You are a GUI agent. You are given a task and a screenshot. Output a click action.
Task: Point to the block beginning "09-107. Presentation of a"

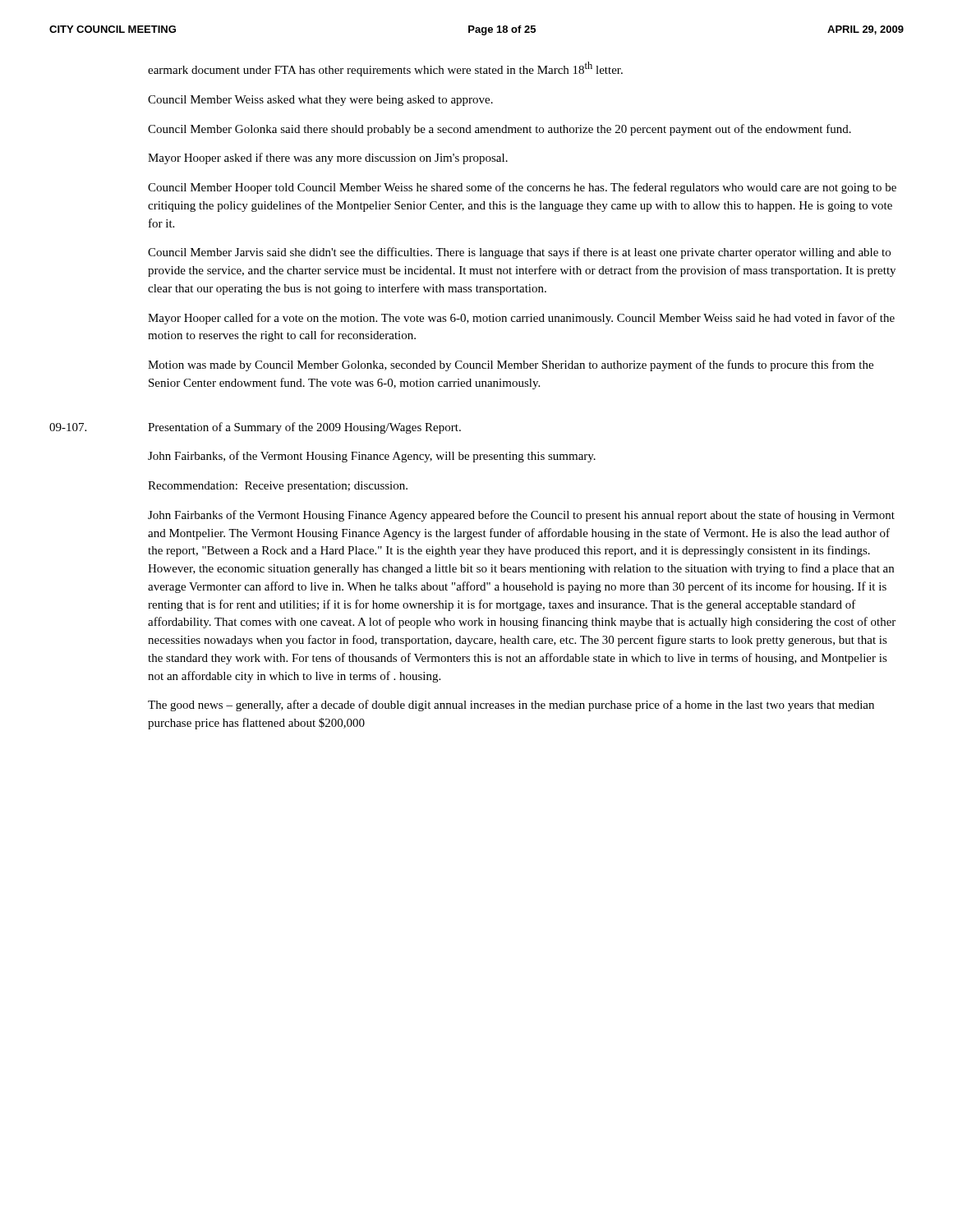(x=255, y=427)
